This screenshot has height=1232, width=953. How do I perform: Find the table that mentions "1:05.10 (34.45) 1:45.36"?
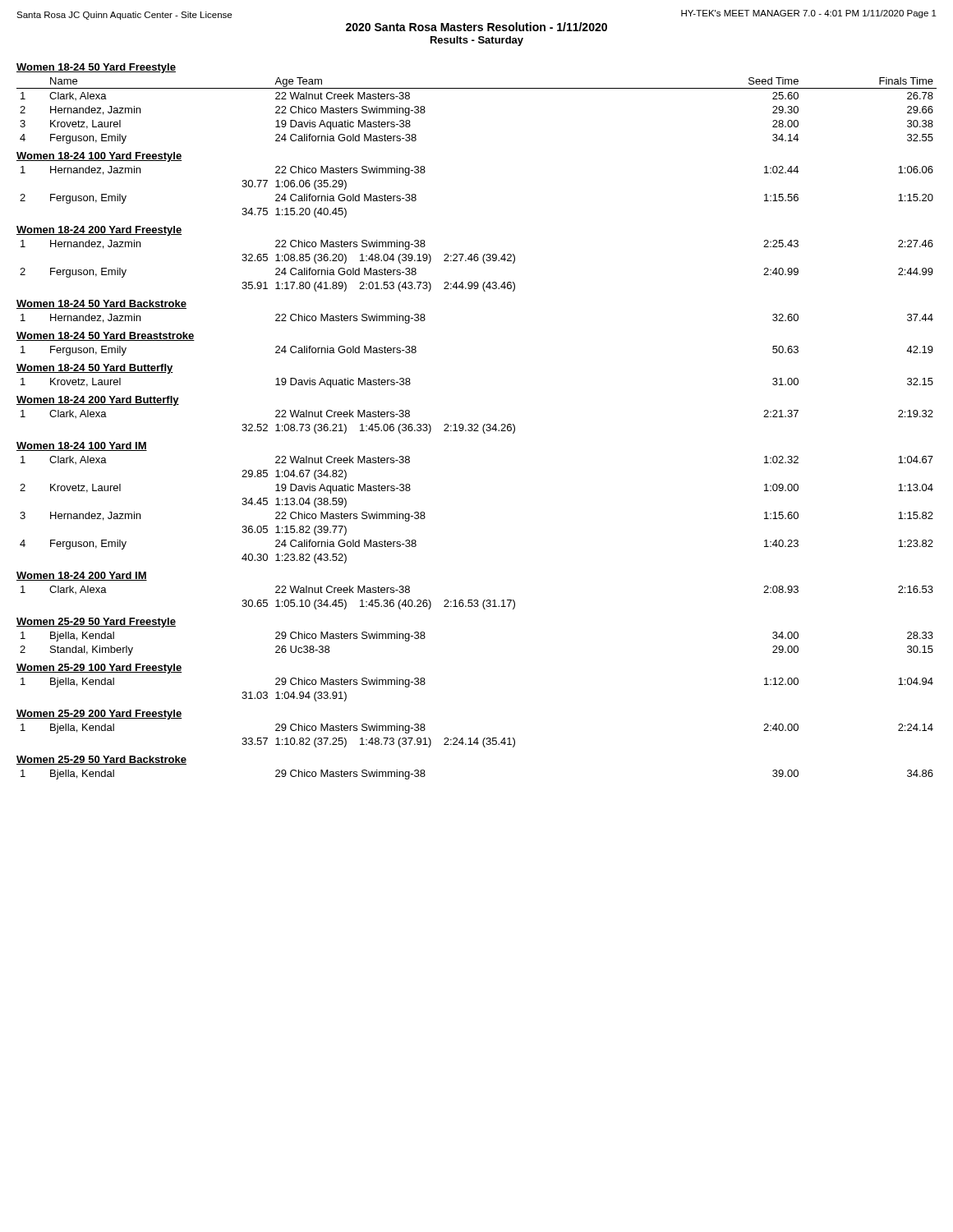click(x=476, y=596)
